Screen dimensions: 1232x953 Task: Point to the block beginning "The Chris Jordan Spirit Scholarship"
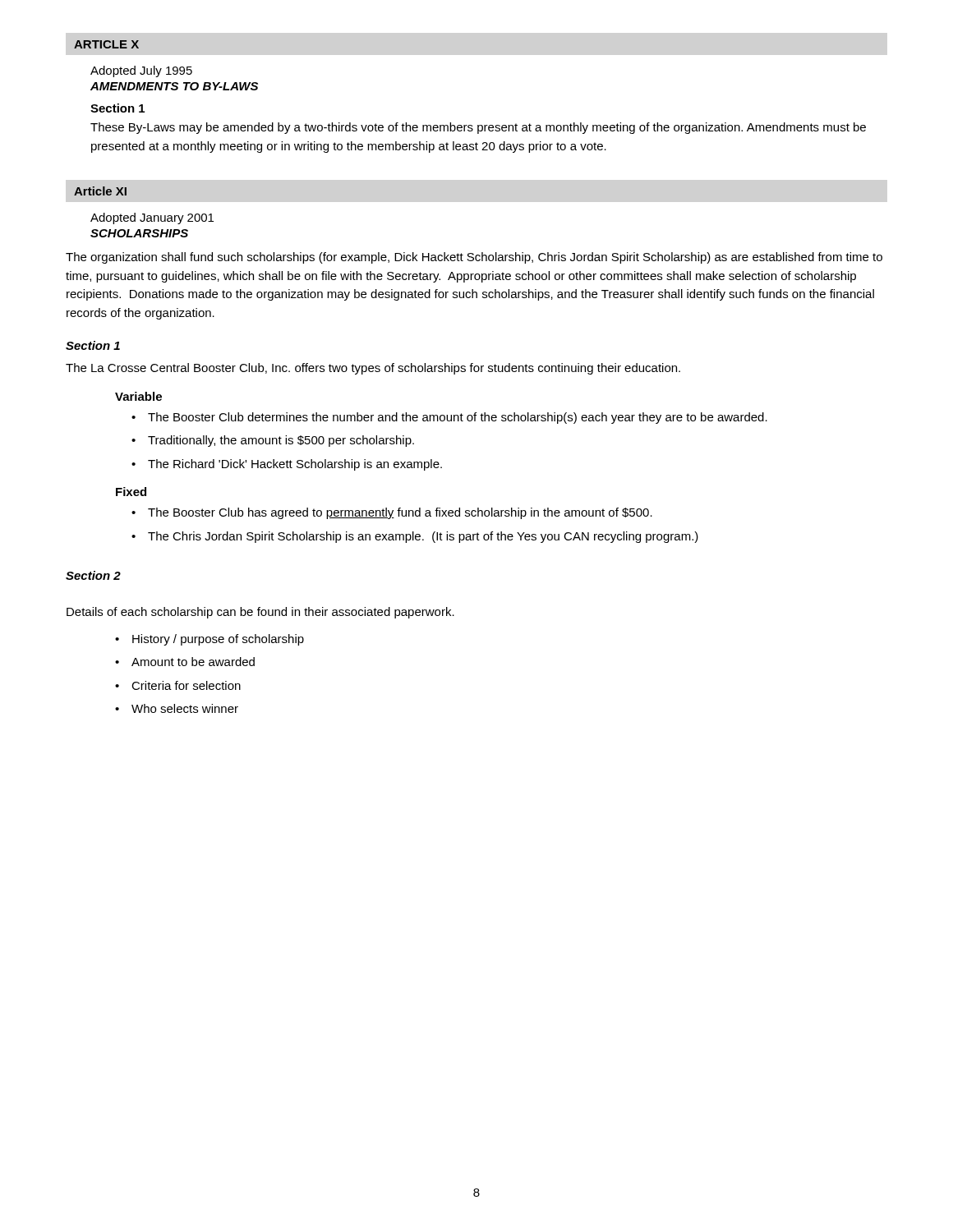(x=423, y=535)
